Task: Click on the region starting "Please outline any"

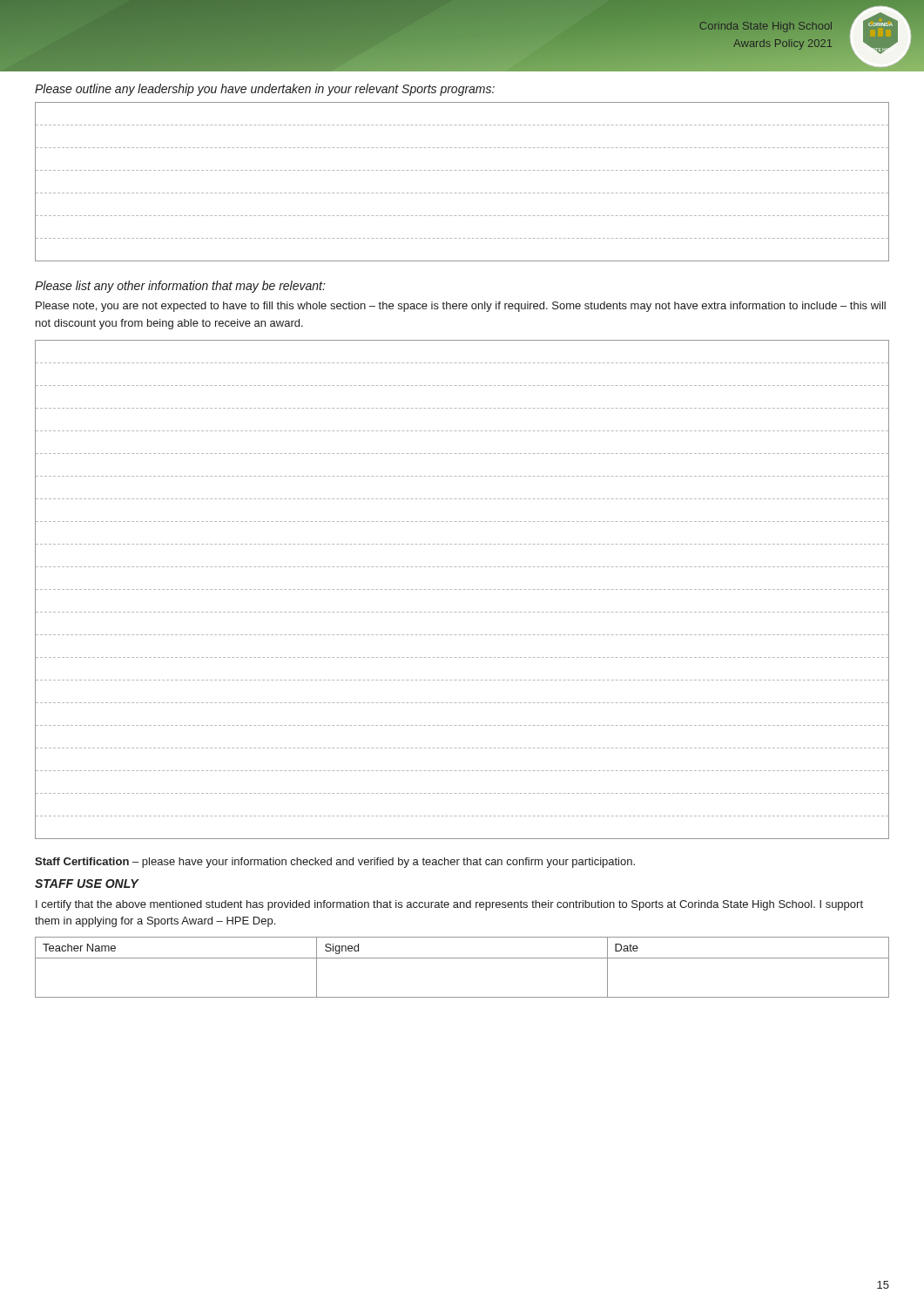Action: point(265,89)
